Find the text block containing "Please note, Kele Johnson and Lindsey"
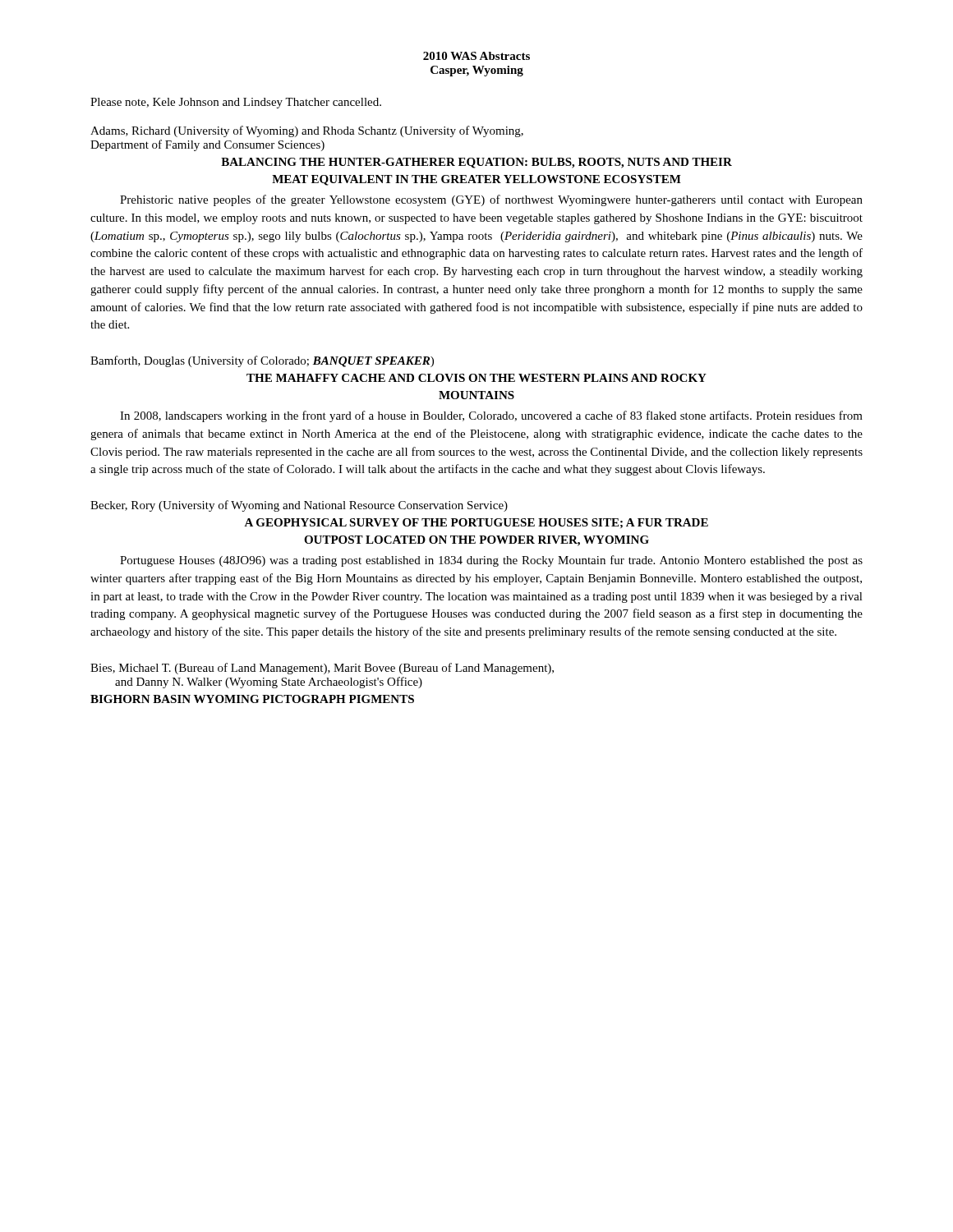Screen dimensions: 1232x953 pyautogui.click(x=236, y=102)
